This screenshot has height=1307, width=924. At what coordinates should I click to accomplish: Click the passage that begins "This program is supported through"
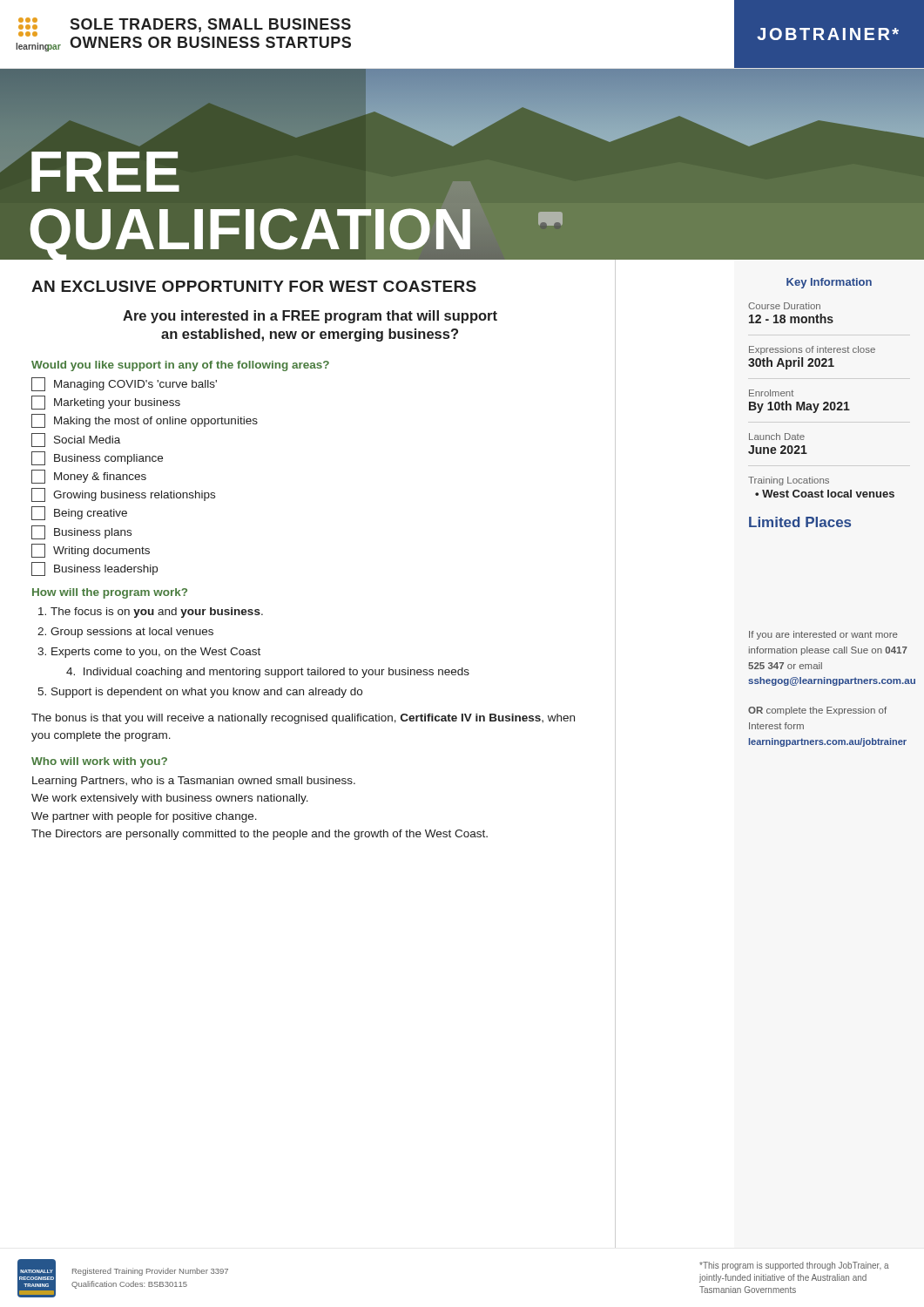click(x=794, y=1277)
